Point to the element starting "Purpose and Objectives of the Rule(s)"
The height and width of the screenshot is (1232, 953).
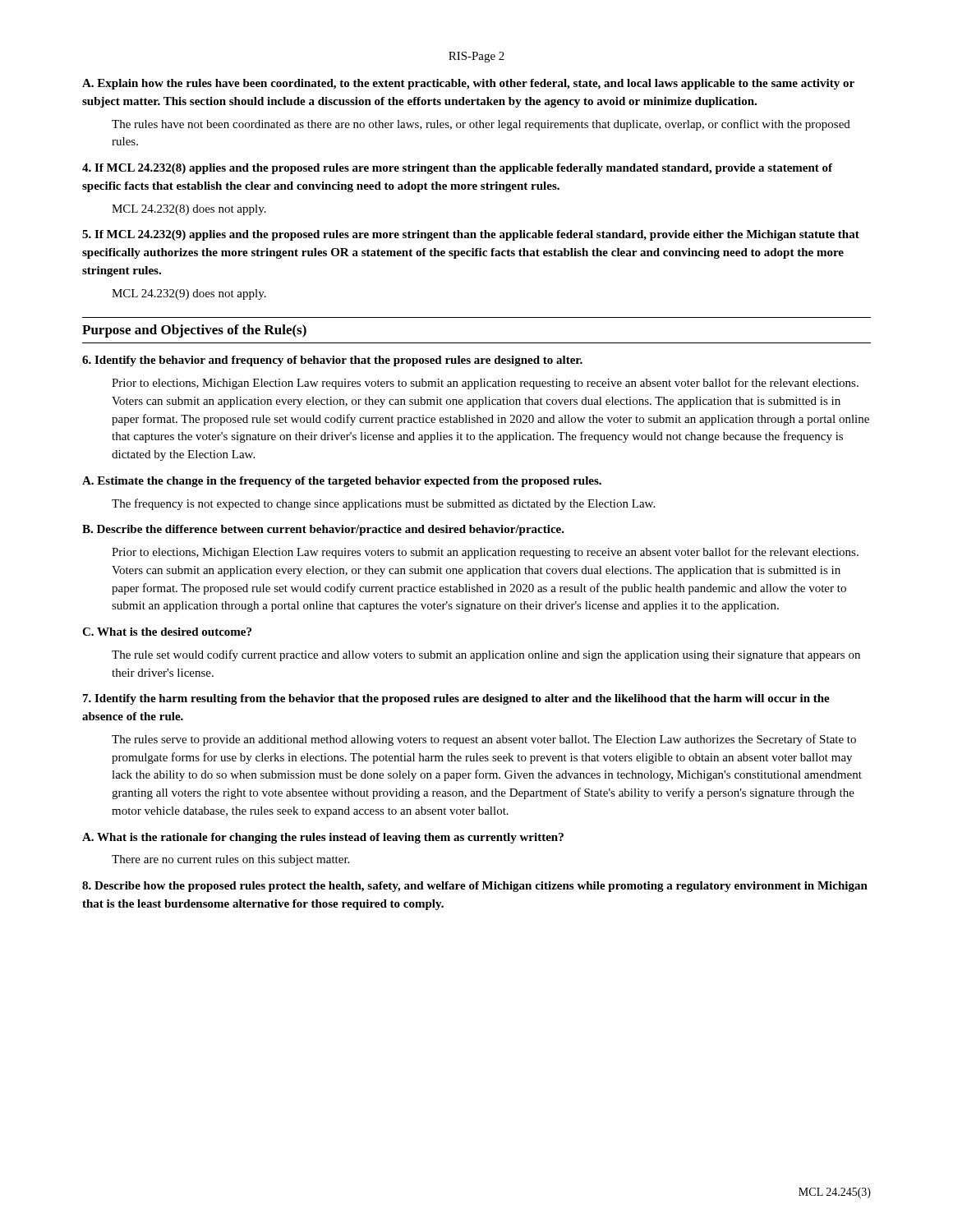pos(194,330)
